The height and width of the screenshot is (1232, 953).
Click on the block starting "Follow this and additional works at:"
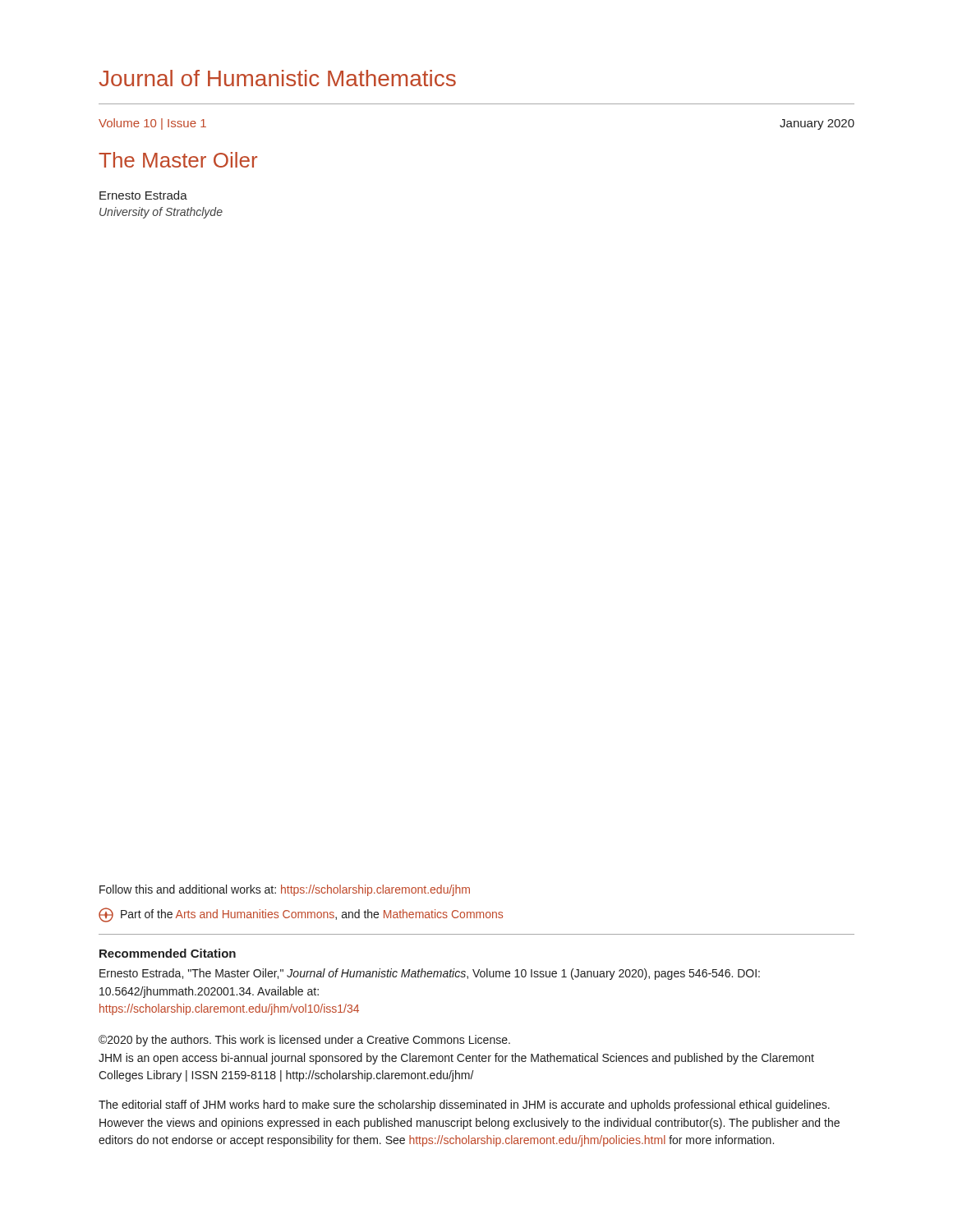[476, 889]
